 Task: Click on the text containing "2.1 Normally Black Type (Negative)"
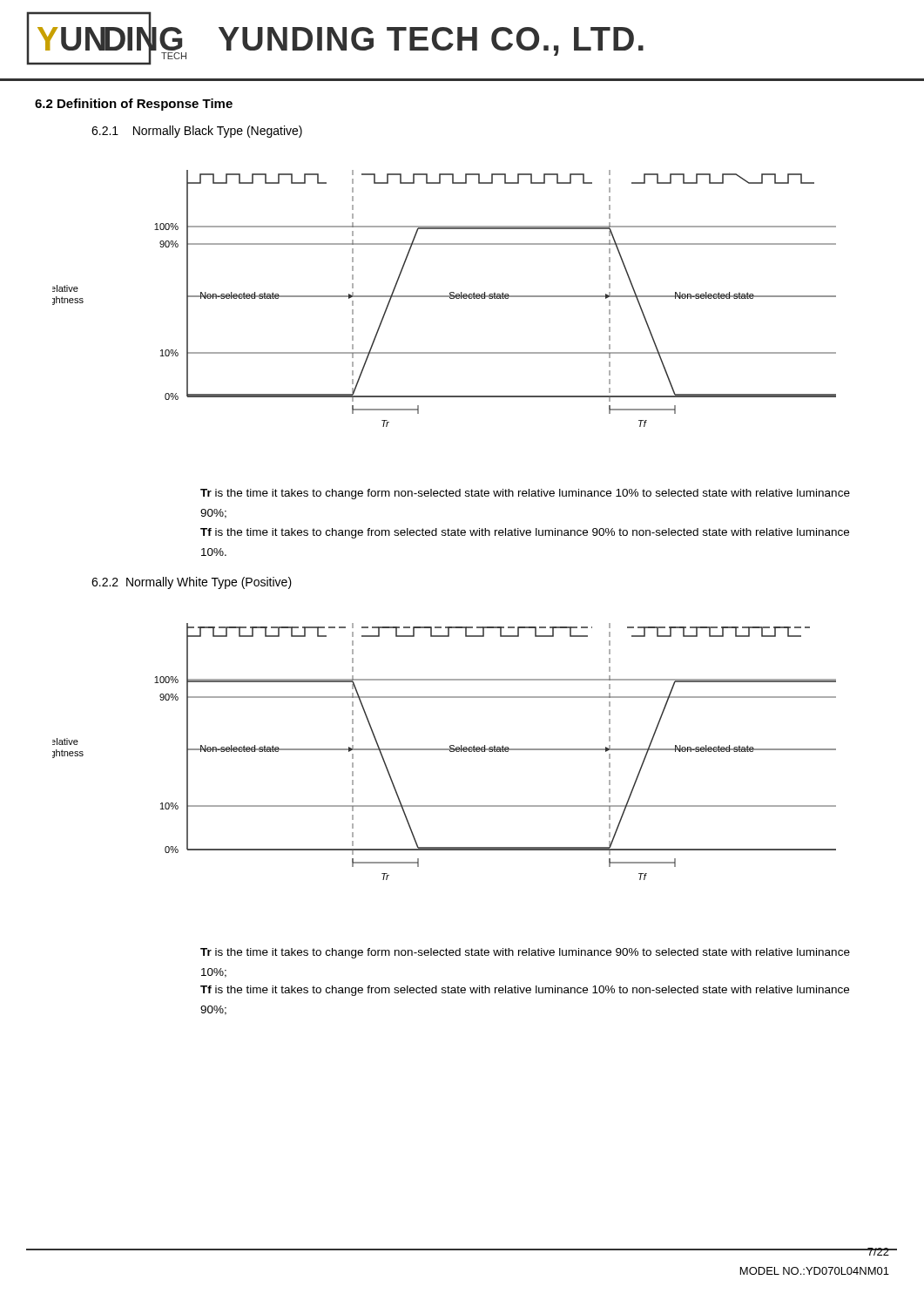(x=197, y=131)
